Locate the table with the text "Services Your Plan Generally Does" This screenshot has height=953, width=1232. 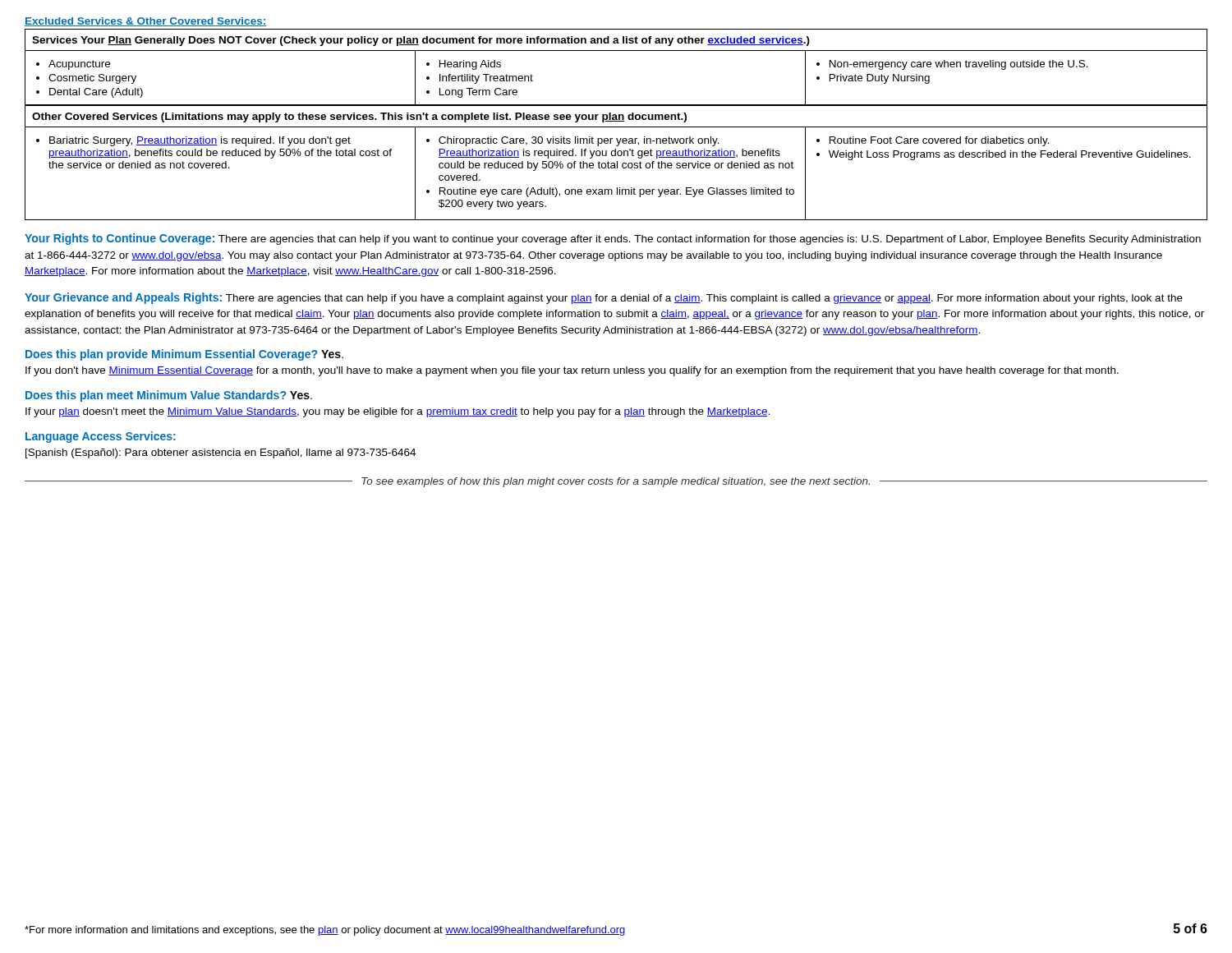(x=616, y=67)
